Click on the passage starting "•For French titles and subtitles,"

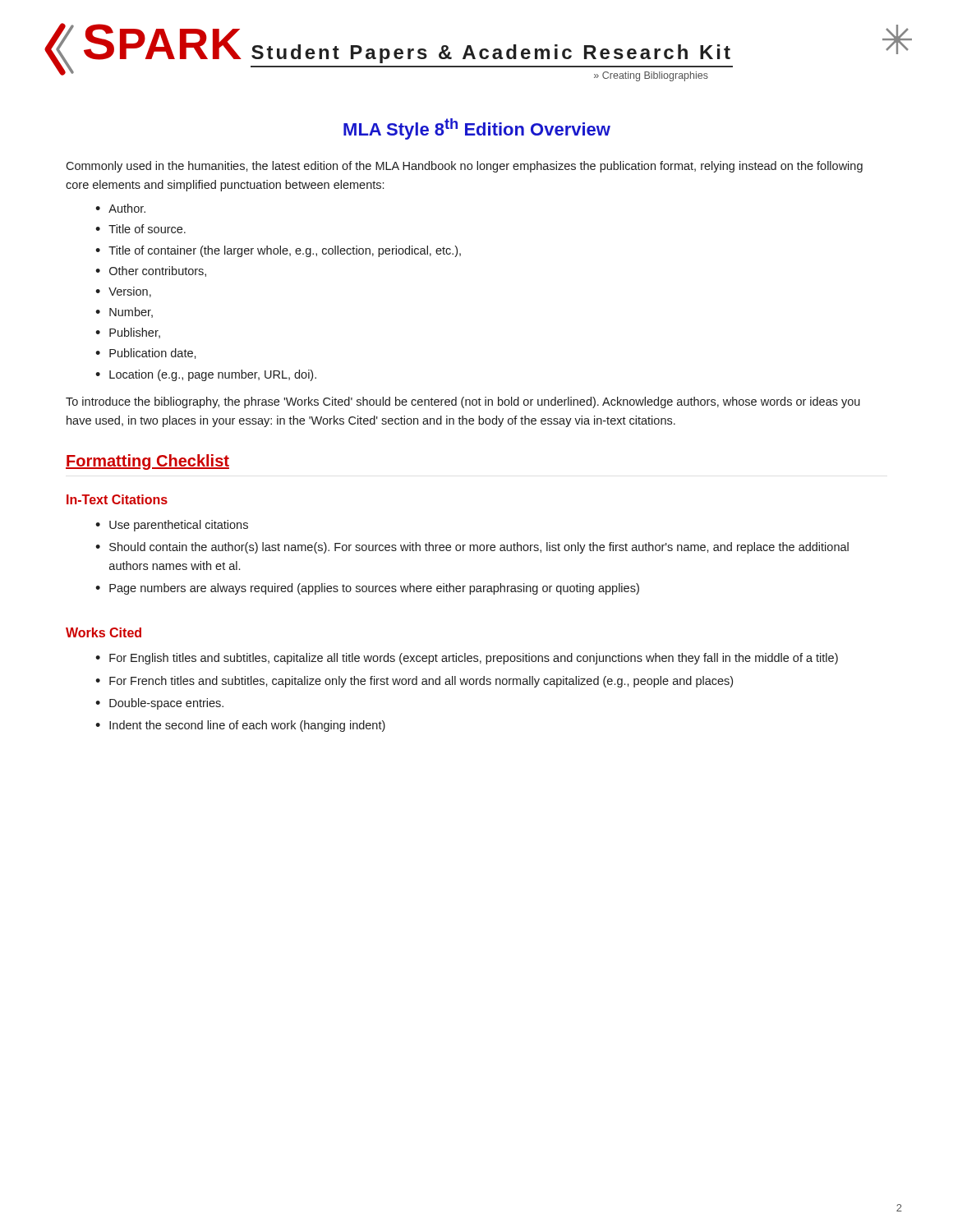point(415,681)
